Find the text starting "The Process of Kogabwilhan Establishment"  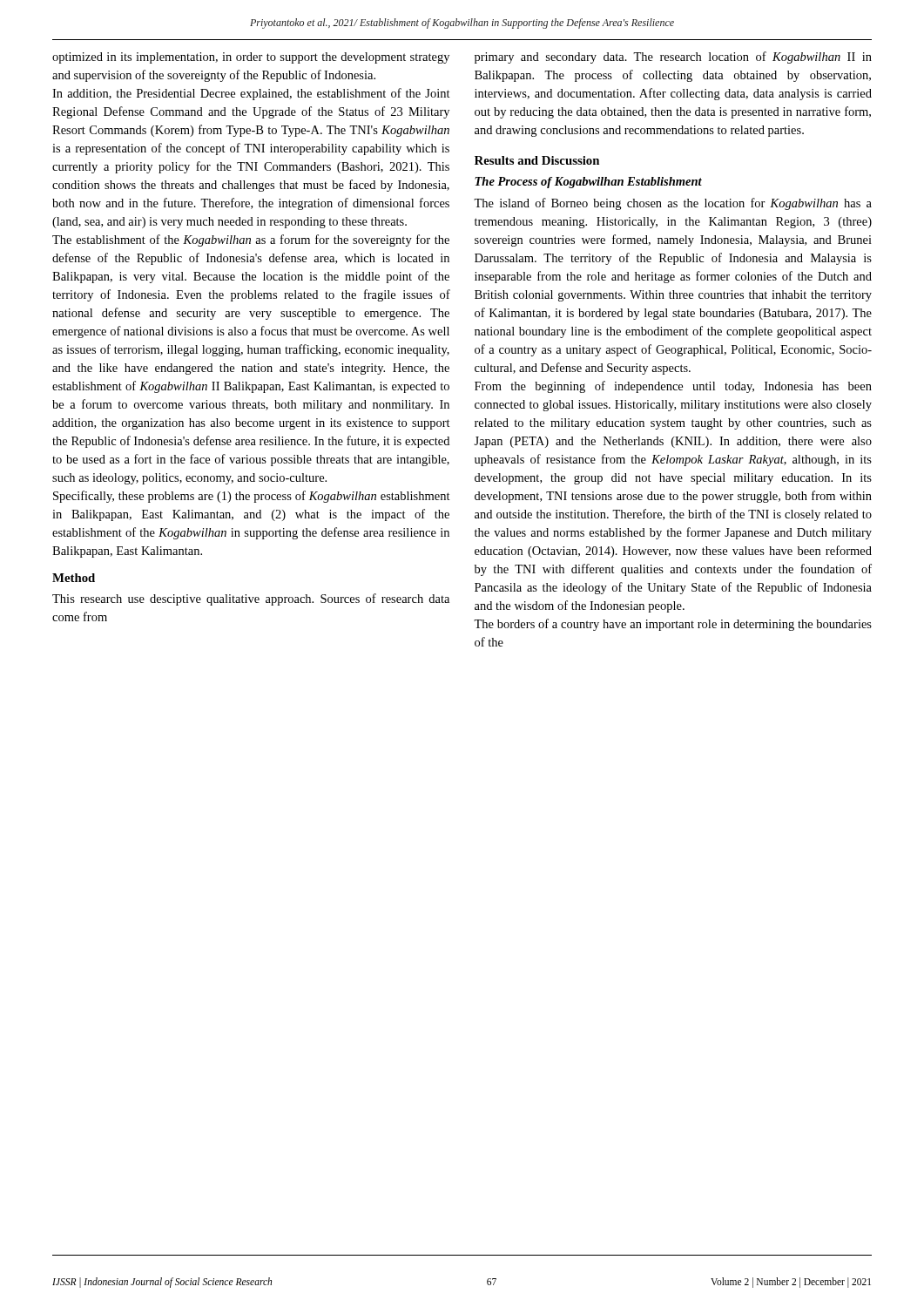pos(588,181)
